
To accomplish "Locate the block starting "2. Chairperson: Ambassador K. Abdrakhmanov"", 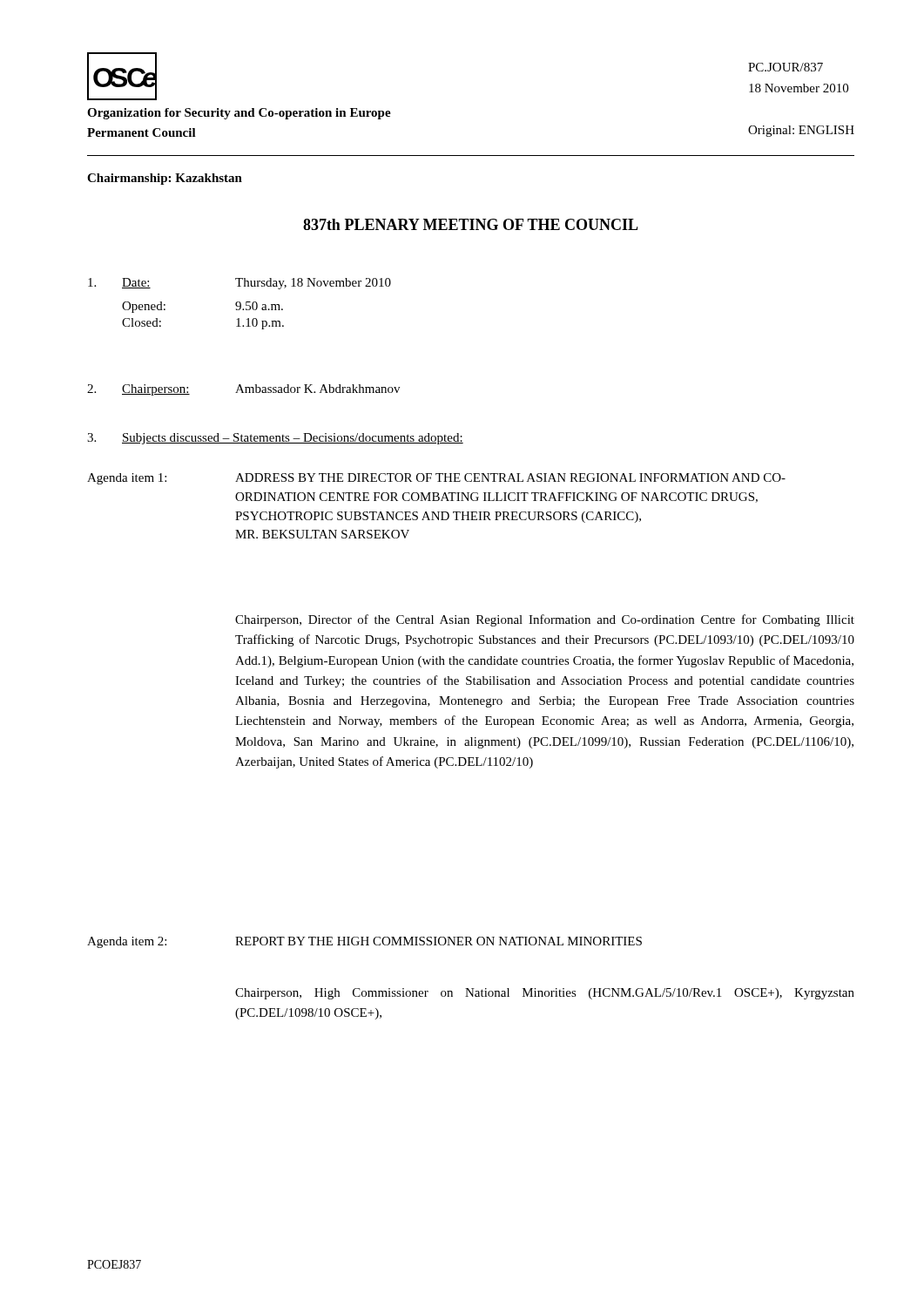I will click(x=243, y=390).
